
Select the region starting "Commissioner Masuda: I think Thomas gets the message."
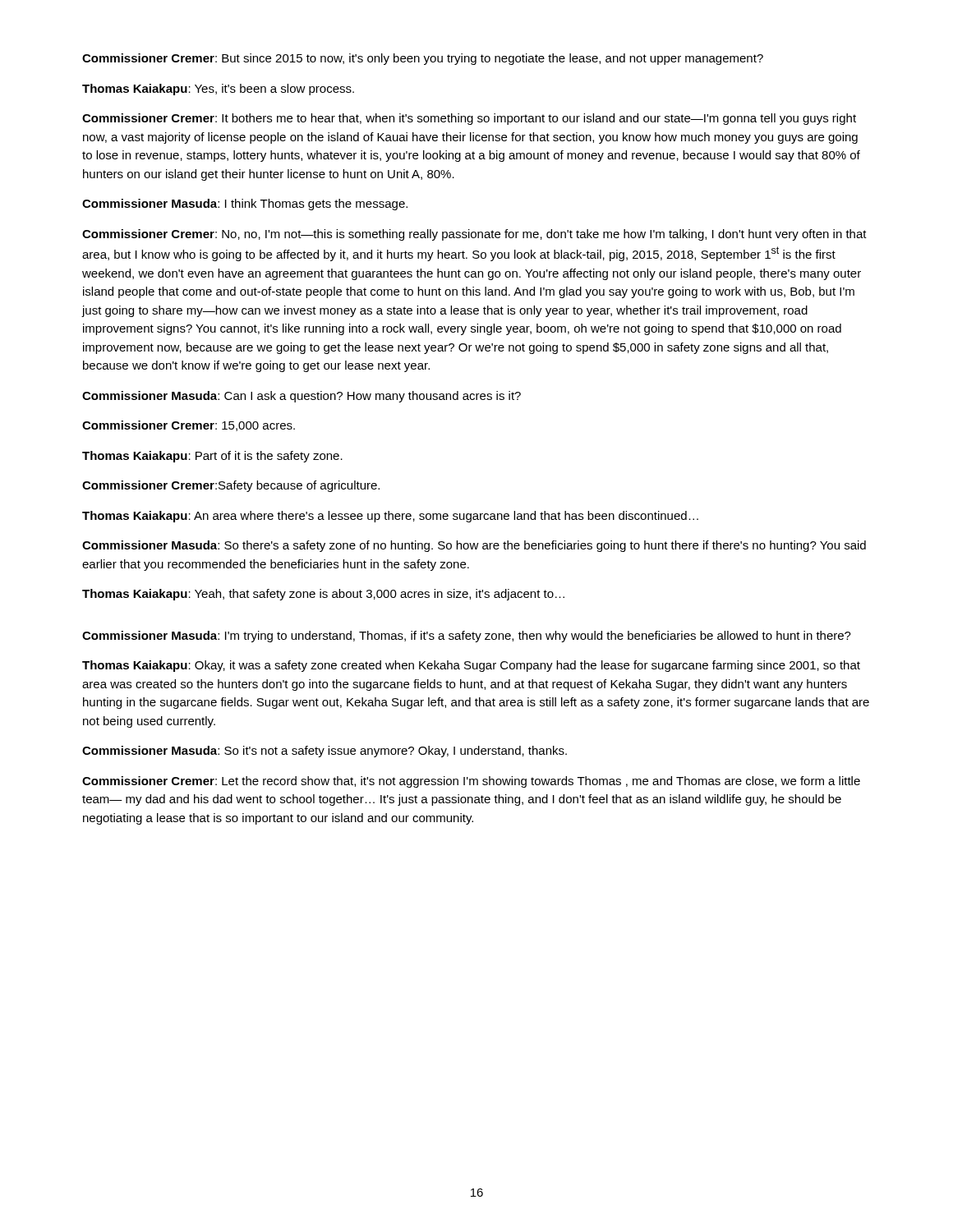[245, 203]
